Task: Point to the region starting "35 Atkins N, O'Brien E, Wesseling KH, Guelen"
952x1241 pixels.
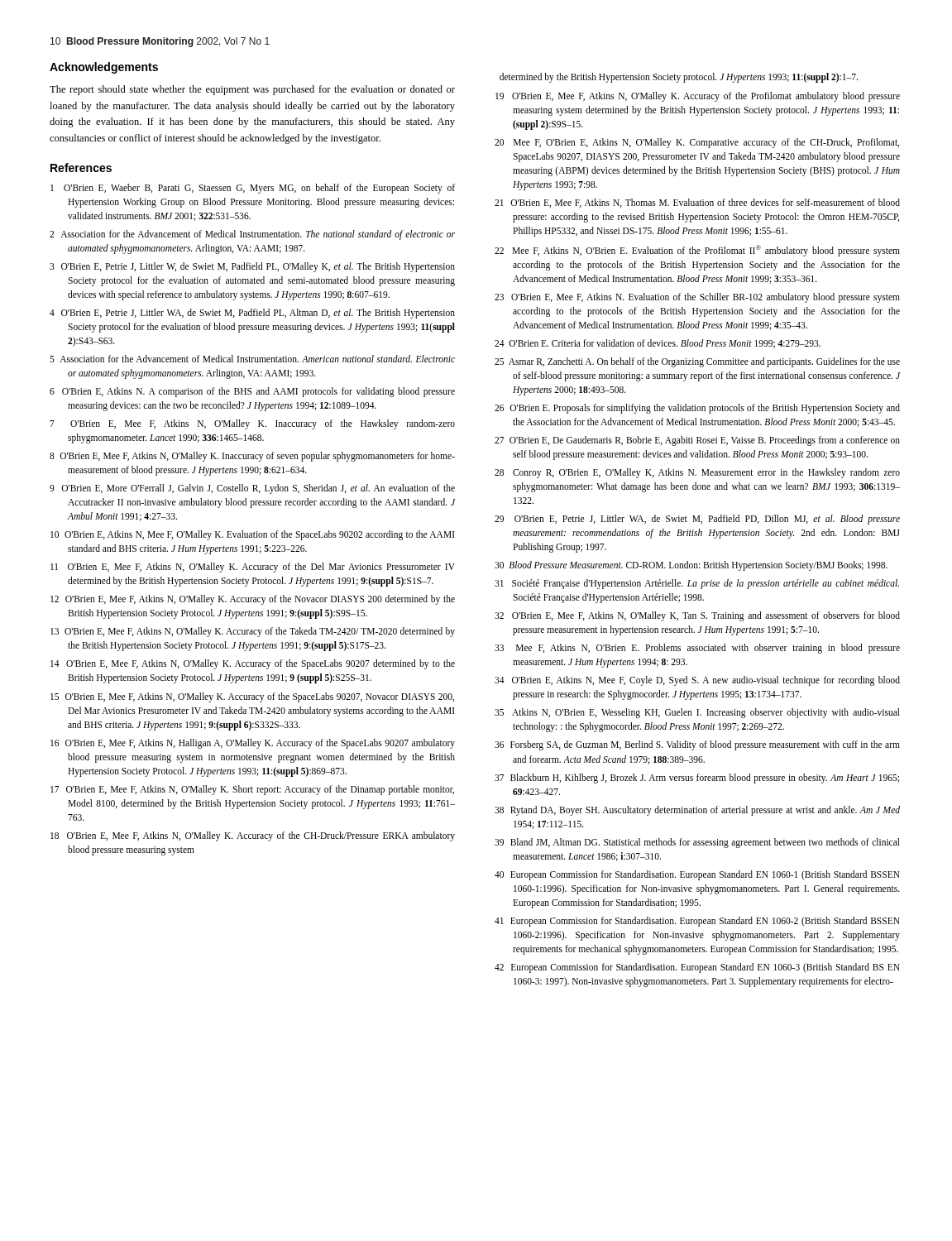Action: tap(697, 720)
